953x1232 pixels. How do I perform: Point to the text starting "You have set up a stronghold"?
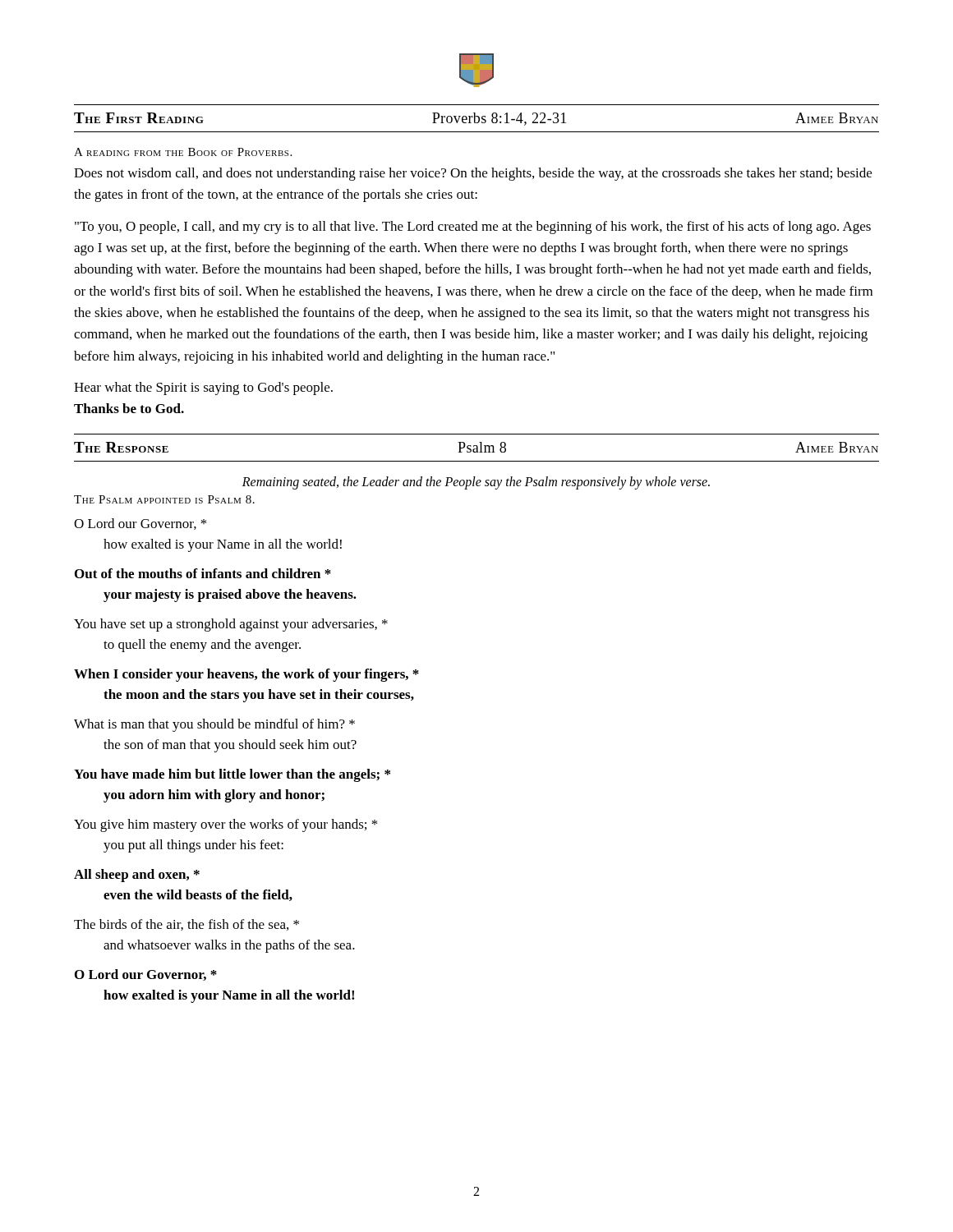click(x=231, y=625)
